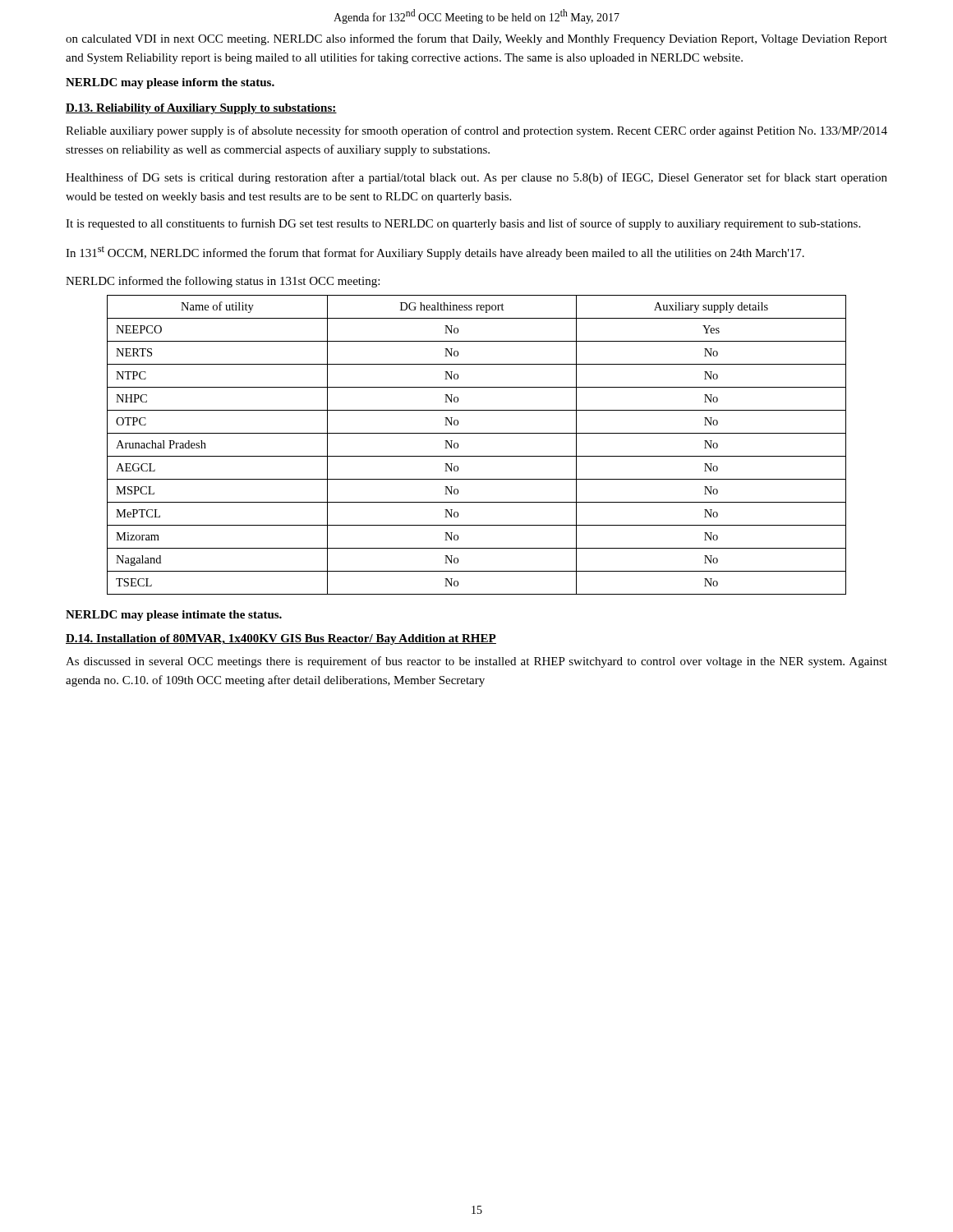Find the text starting "NERLDC may please intimate"
This screenshot has height=1232, width=953.
pos(174,614)
